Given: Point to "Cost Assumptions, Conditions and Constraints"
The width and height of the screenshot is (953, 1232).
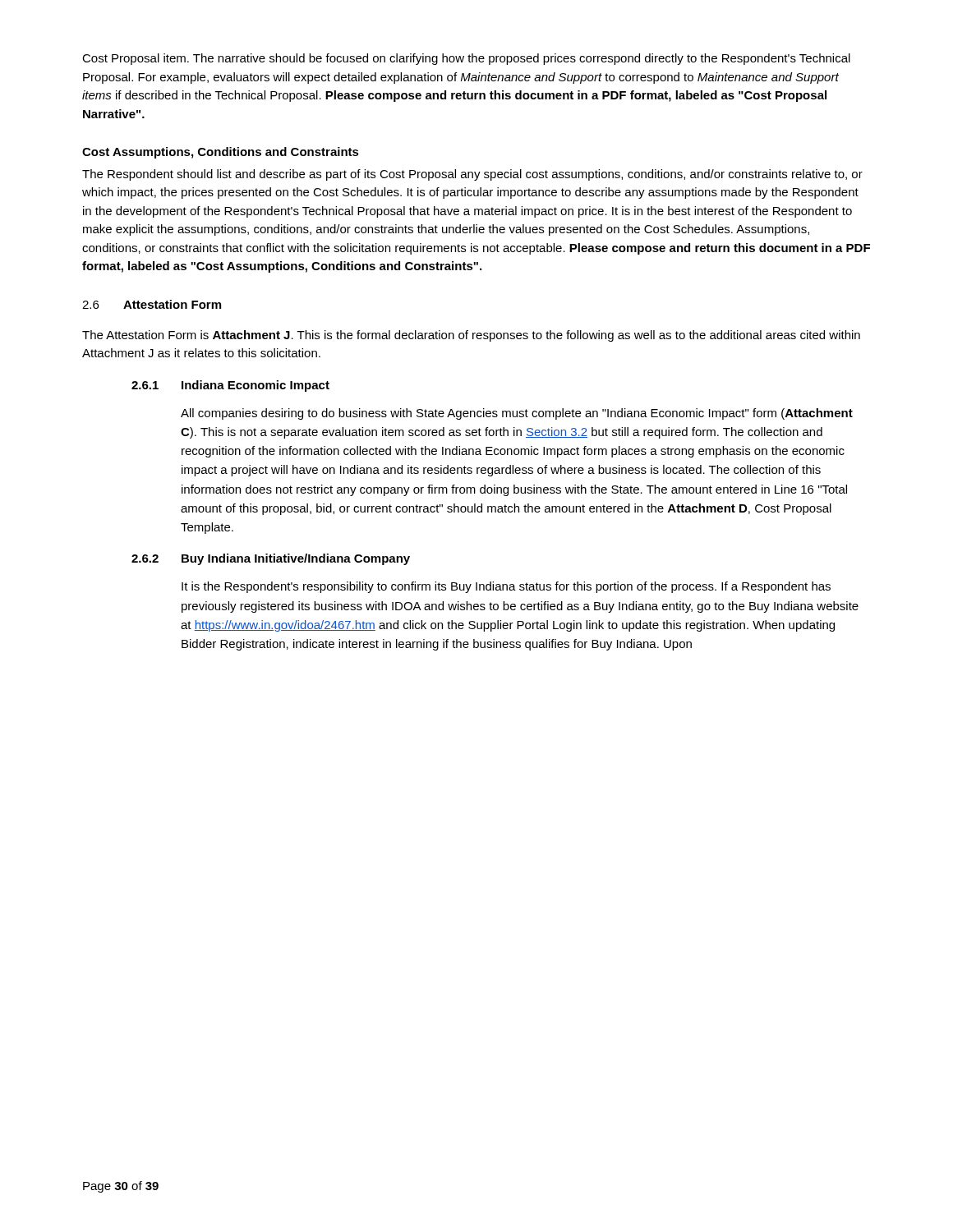Looking at the screenshot, I should click(x=221, y=152).
